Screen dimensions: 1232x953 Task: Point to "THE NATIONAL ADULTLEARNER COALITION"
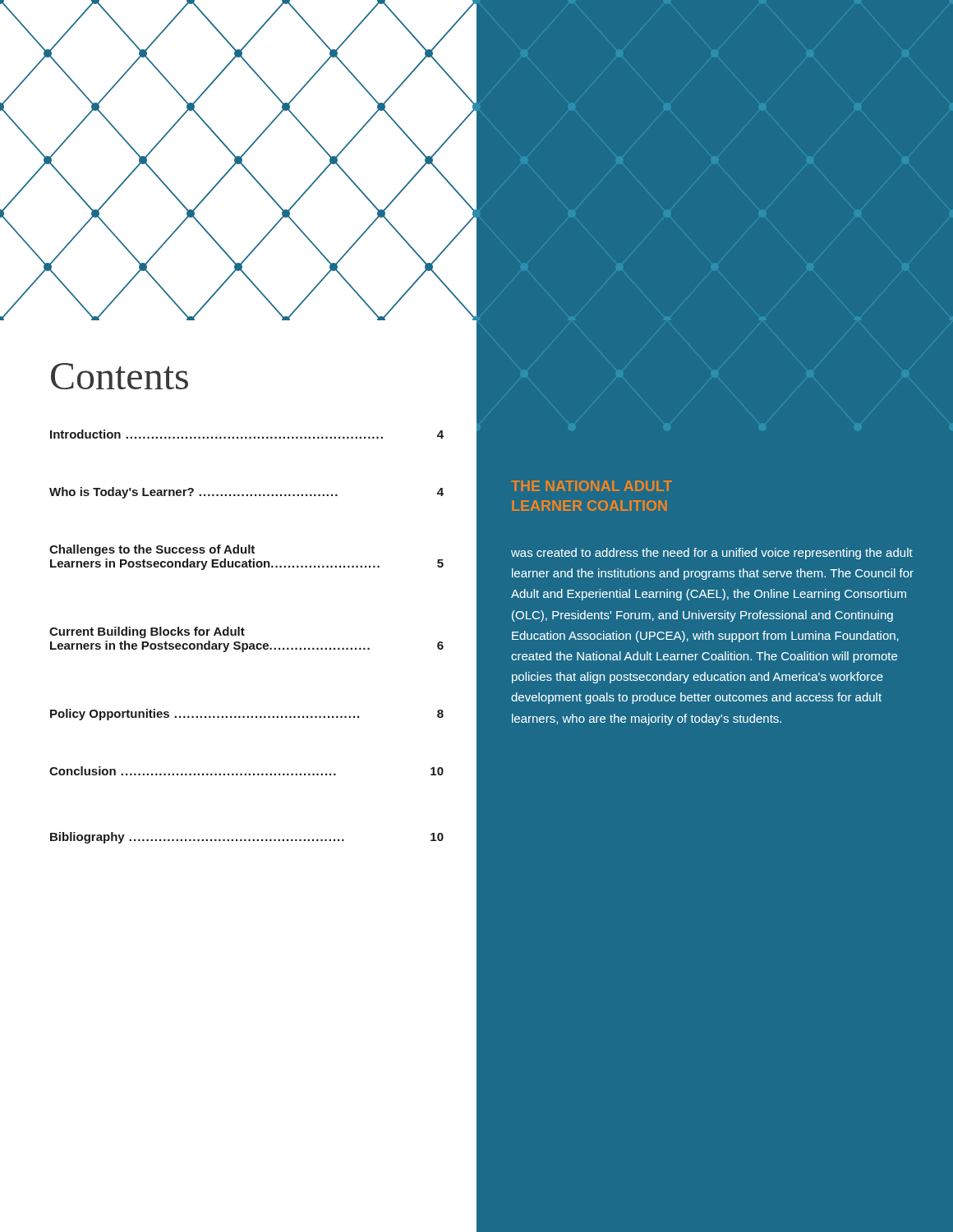[x=592, y=496]
